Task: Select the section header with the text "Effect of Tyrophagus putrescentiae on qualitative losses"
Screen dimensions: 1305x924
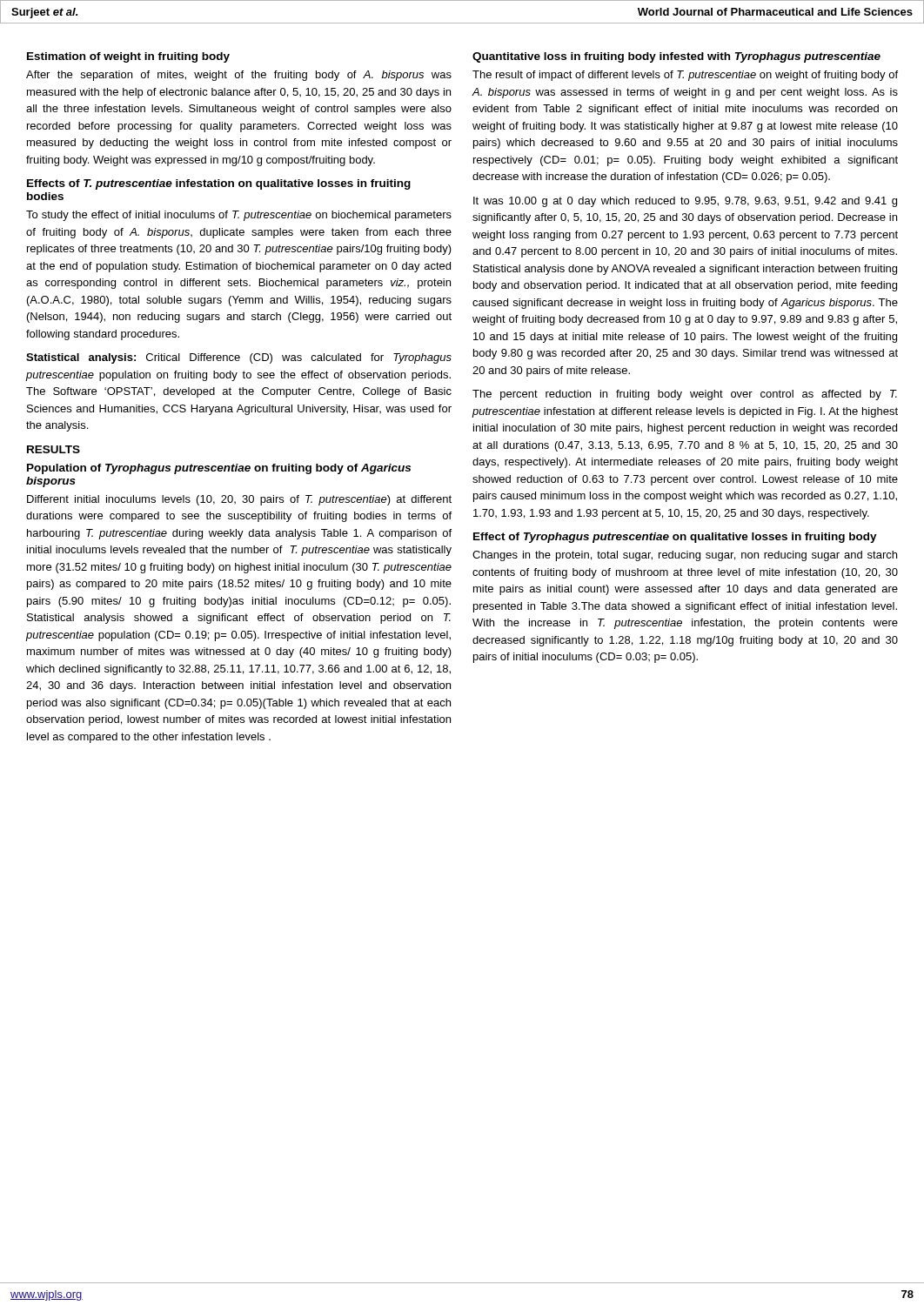Action: (675, 536)
